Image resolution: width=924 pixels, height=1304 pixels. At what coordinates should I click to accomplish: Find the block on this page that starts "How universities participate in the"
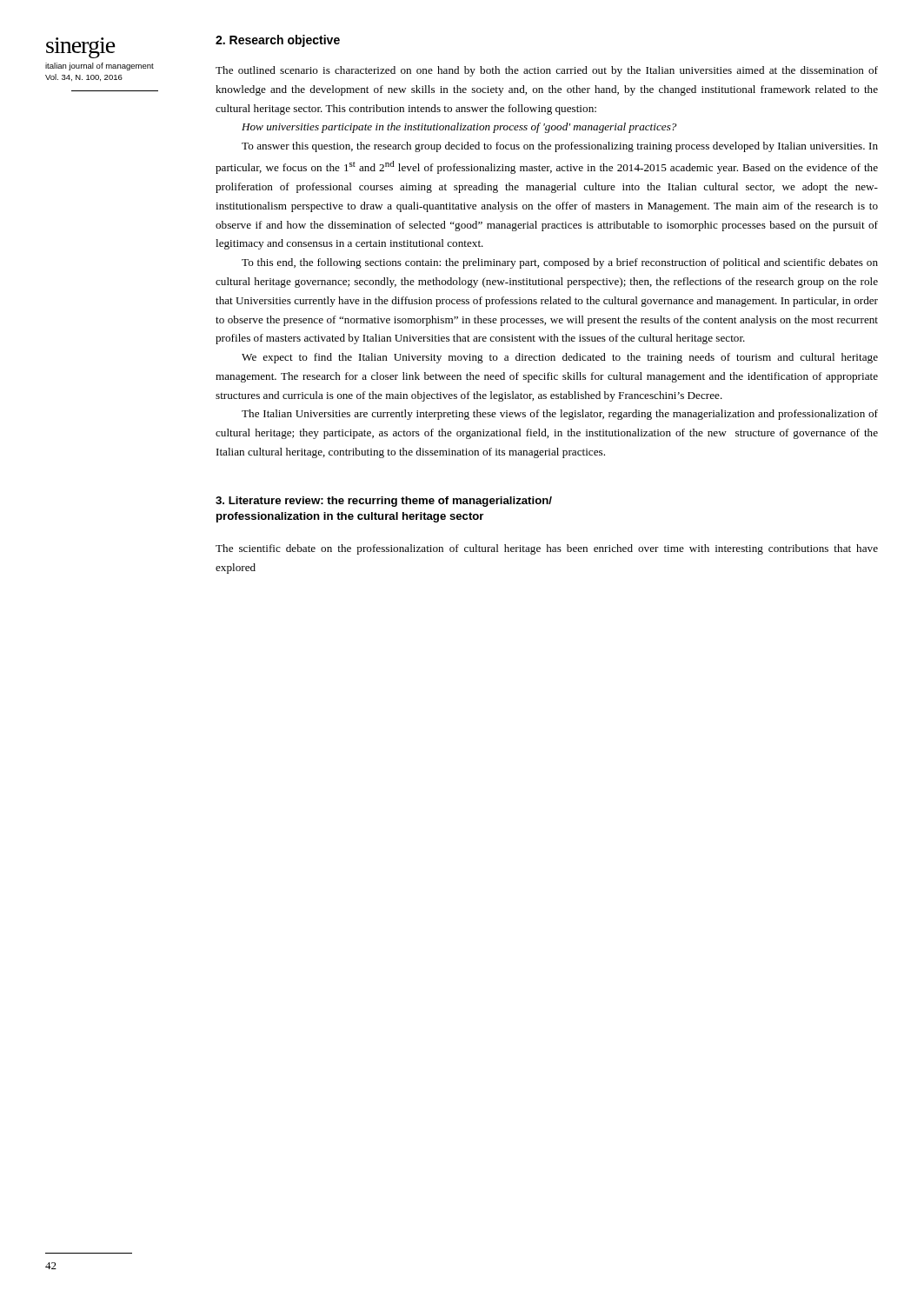547,127
